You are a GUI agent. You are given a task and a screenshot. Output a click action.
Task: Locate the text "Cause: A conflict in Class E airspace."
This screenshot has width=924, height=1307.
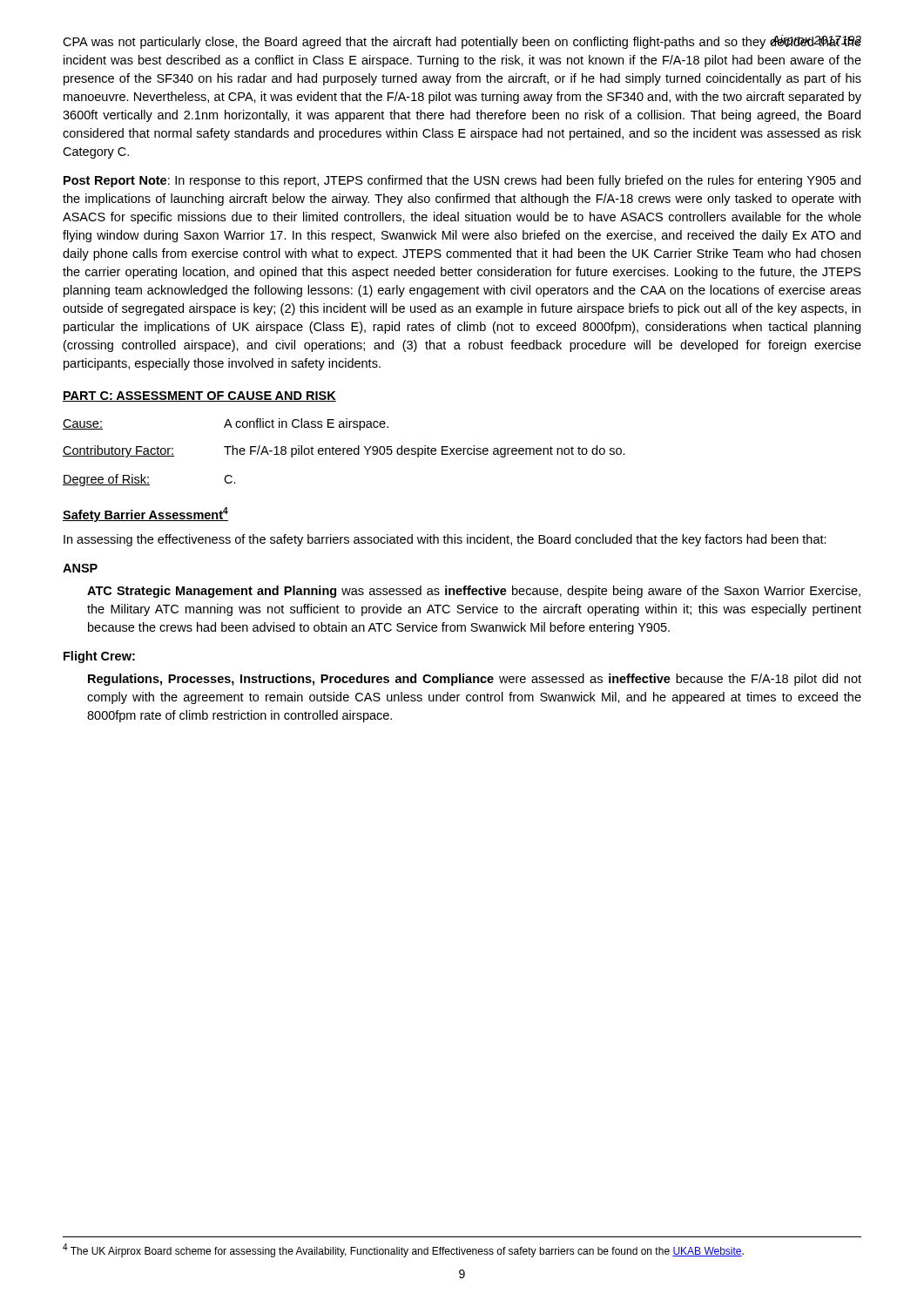pos(226,424)
